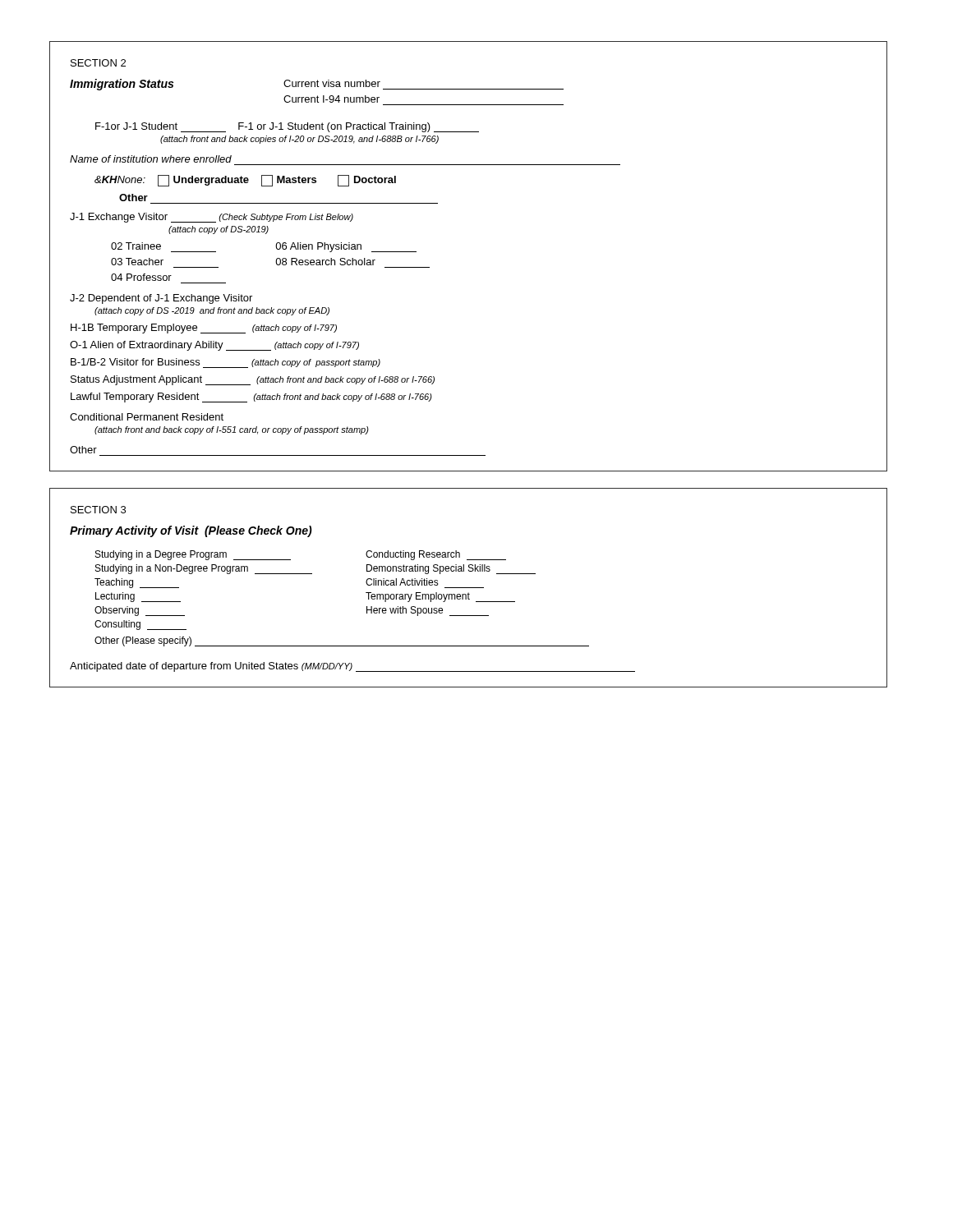
Task: Select the region starting "O-1 Alien of Extraordinary Ability (attach copy of"
Action: (x=215, y=344)
